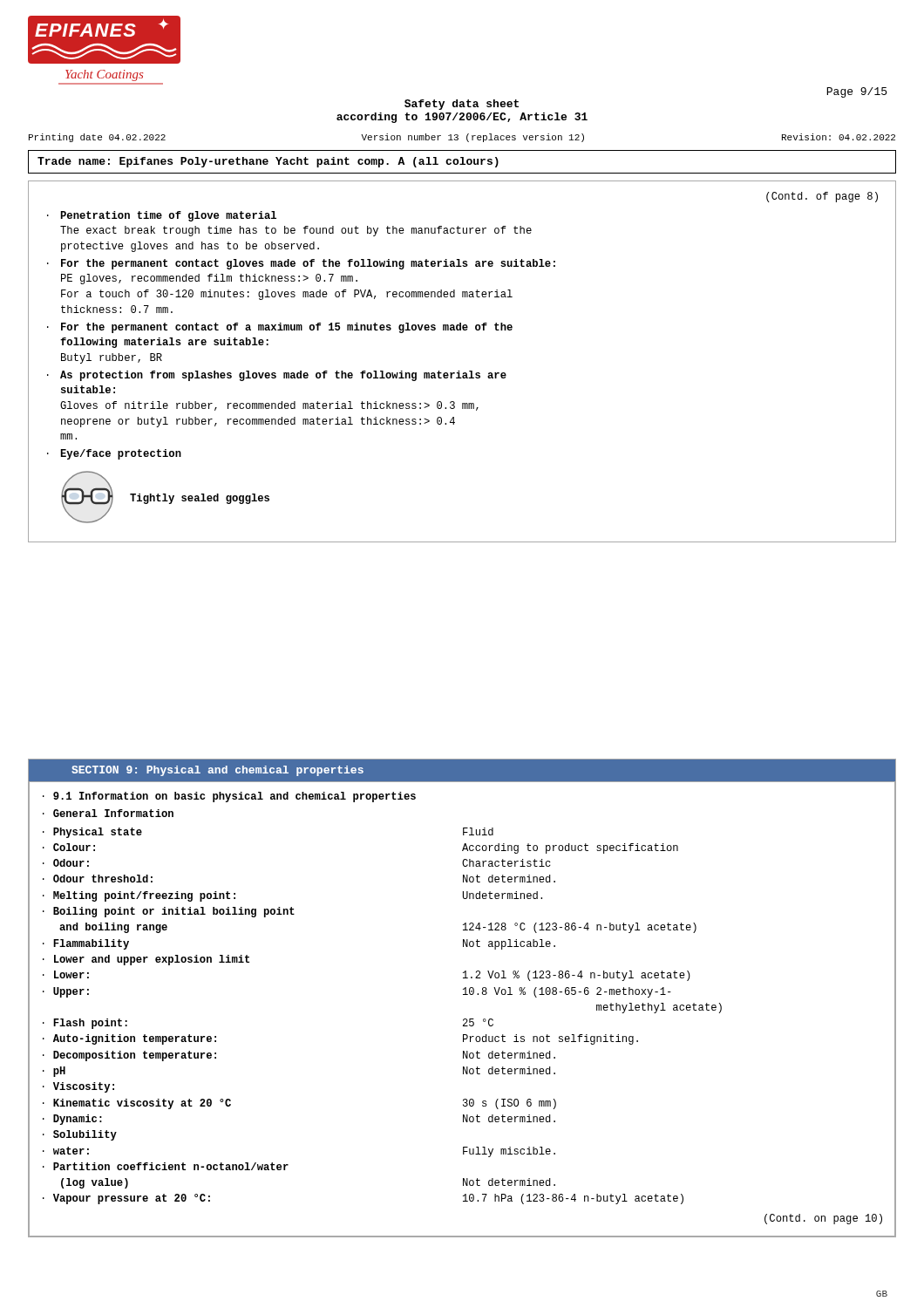924x1308 pixels.
Task: Select the text block containing "Printing date 04.02.2022 Version number 13 (replaces"
Action: coord(462,138)
